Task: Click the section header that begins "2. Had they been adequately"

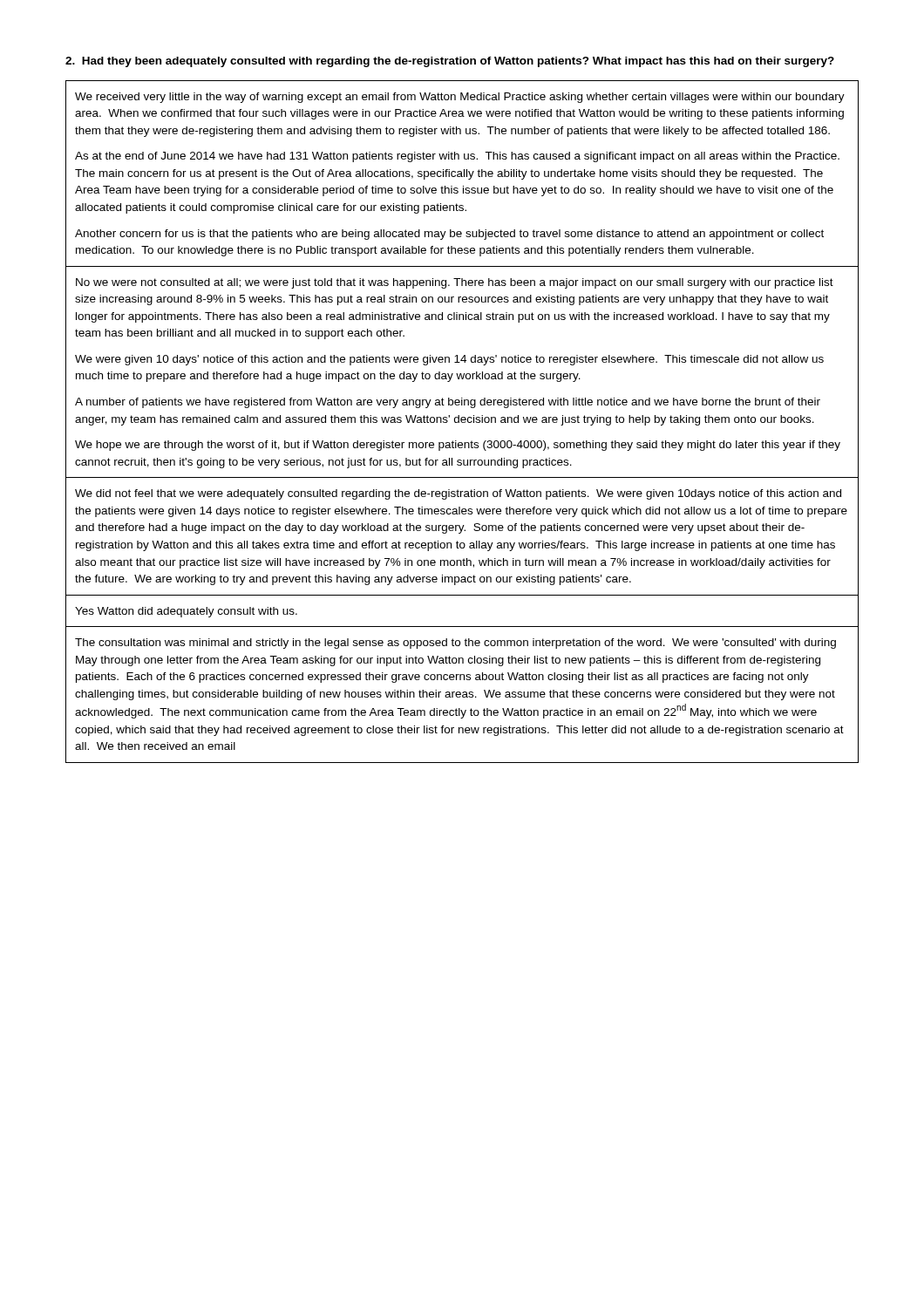Action: (462, 61)
